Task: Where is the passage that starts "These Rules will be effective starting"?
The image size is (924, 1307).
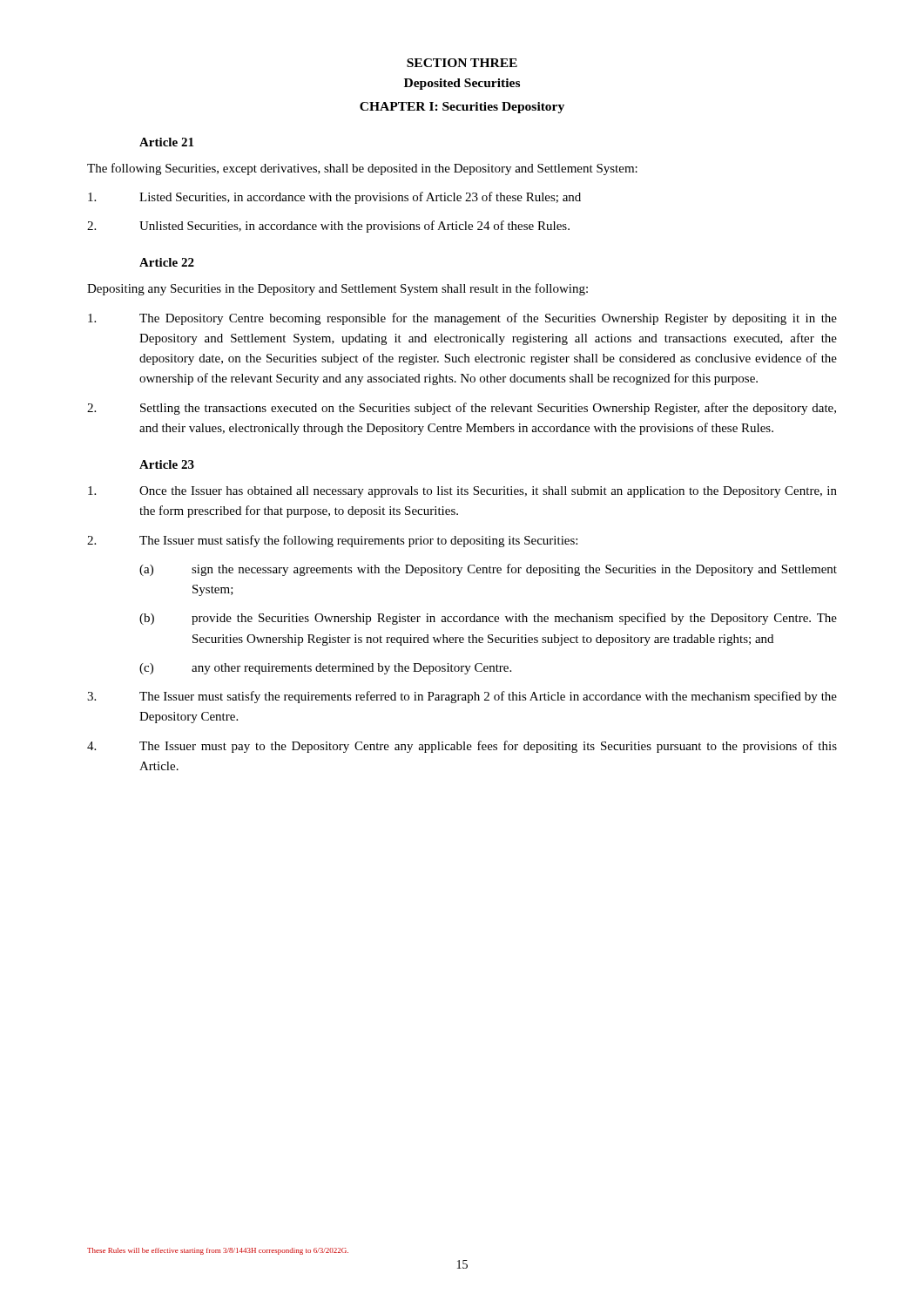Action: coord(218,1250)
